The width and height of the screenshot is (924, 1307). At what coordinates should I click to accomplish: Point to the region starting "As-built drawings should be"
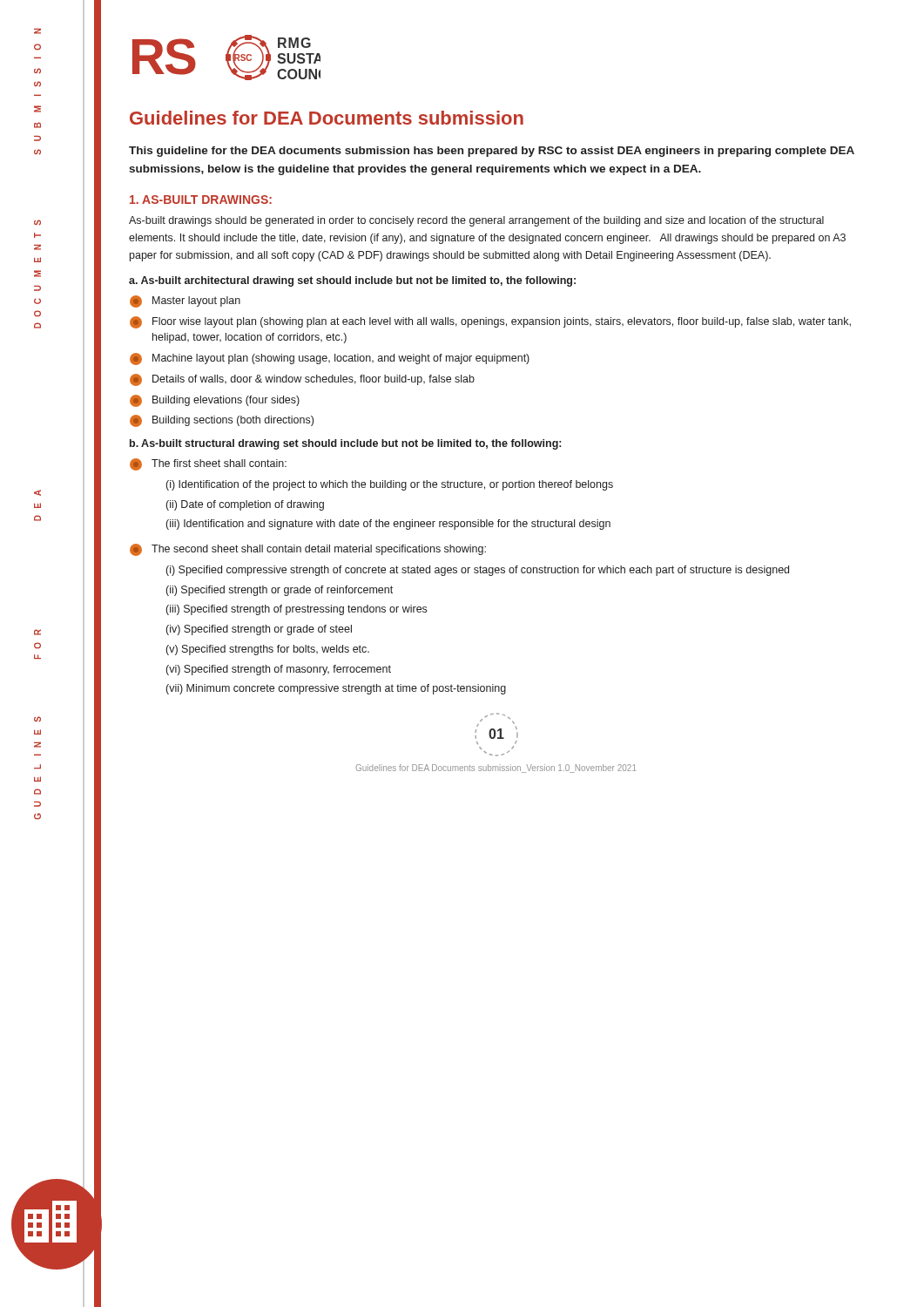click(x=487, y=238)
